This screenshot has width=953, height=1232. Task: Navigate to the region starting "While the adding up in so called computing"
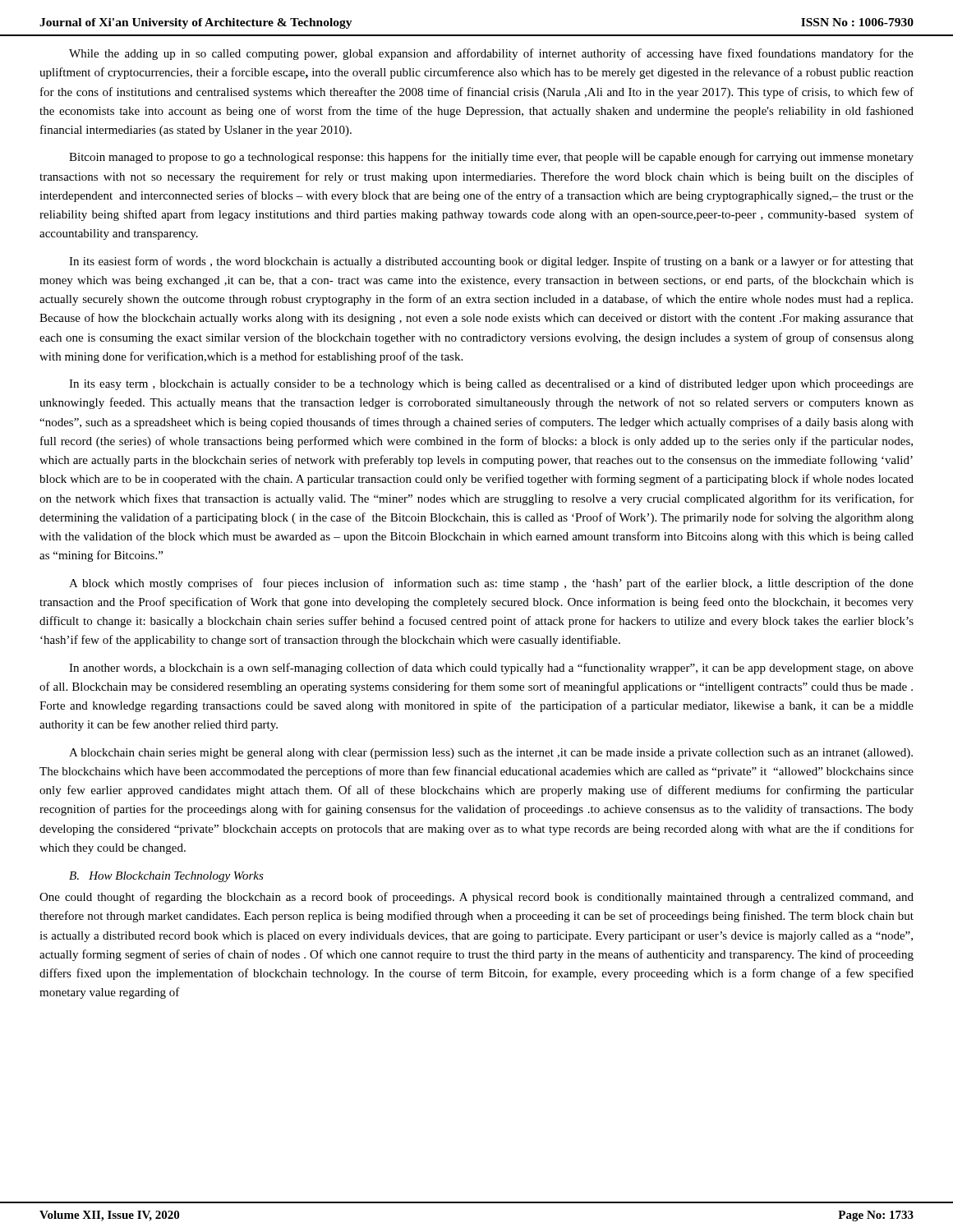pos(476,92)
